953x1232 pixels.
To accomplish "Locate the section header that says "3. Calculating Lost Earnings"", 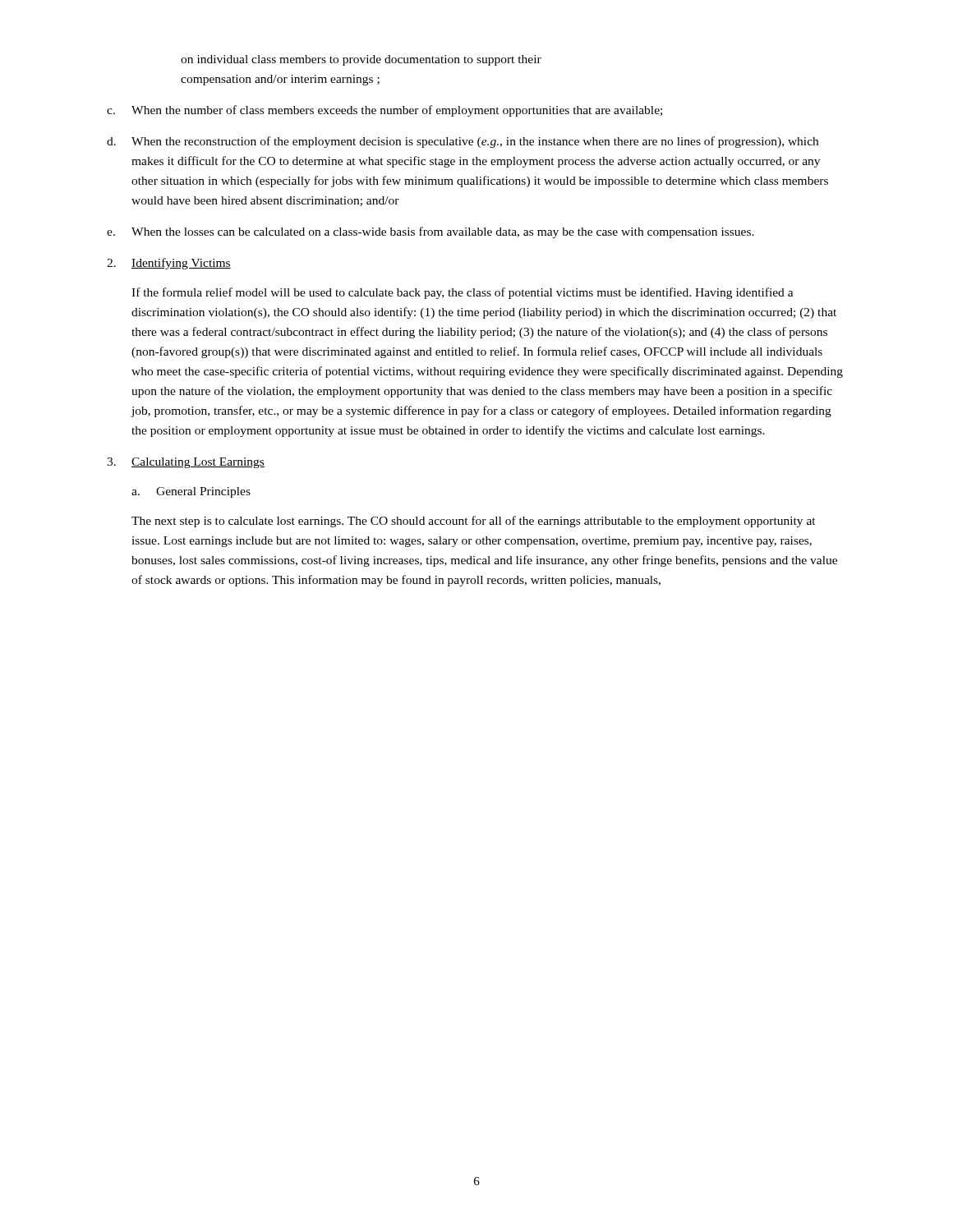I will (186, 463).
